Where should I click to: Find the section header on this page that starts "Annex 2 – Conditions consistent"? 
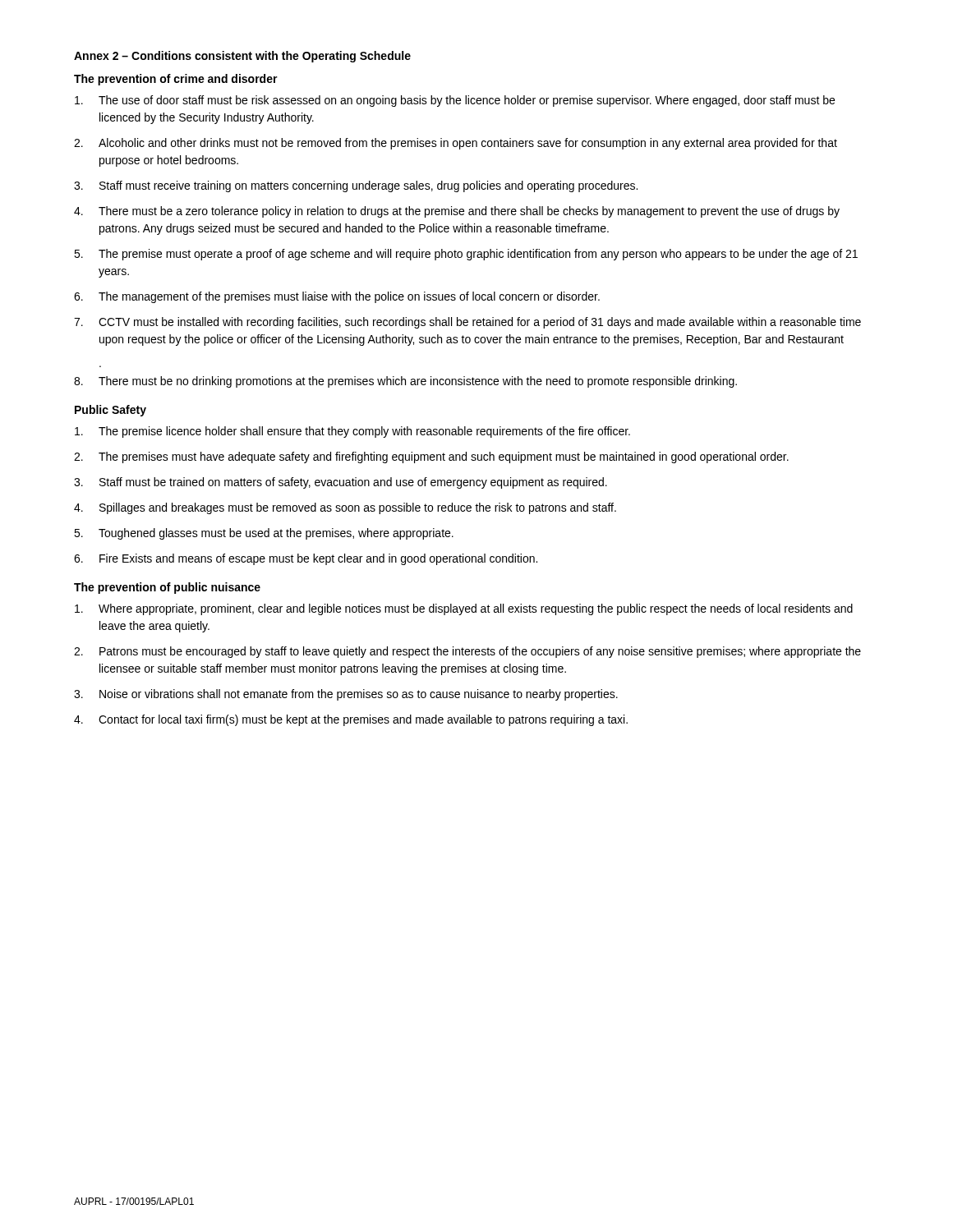[x=242, y=56]
